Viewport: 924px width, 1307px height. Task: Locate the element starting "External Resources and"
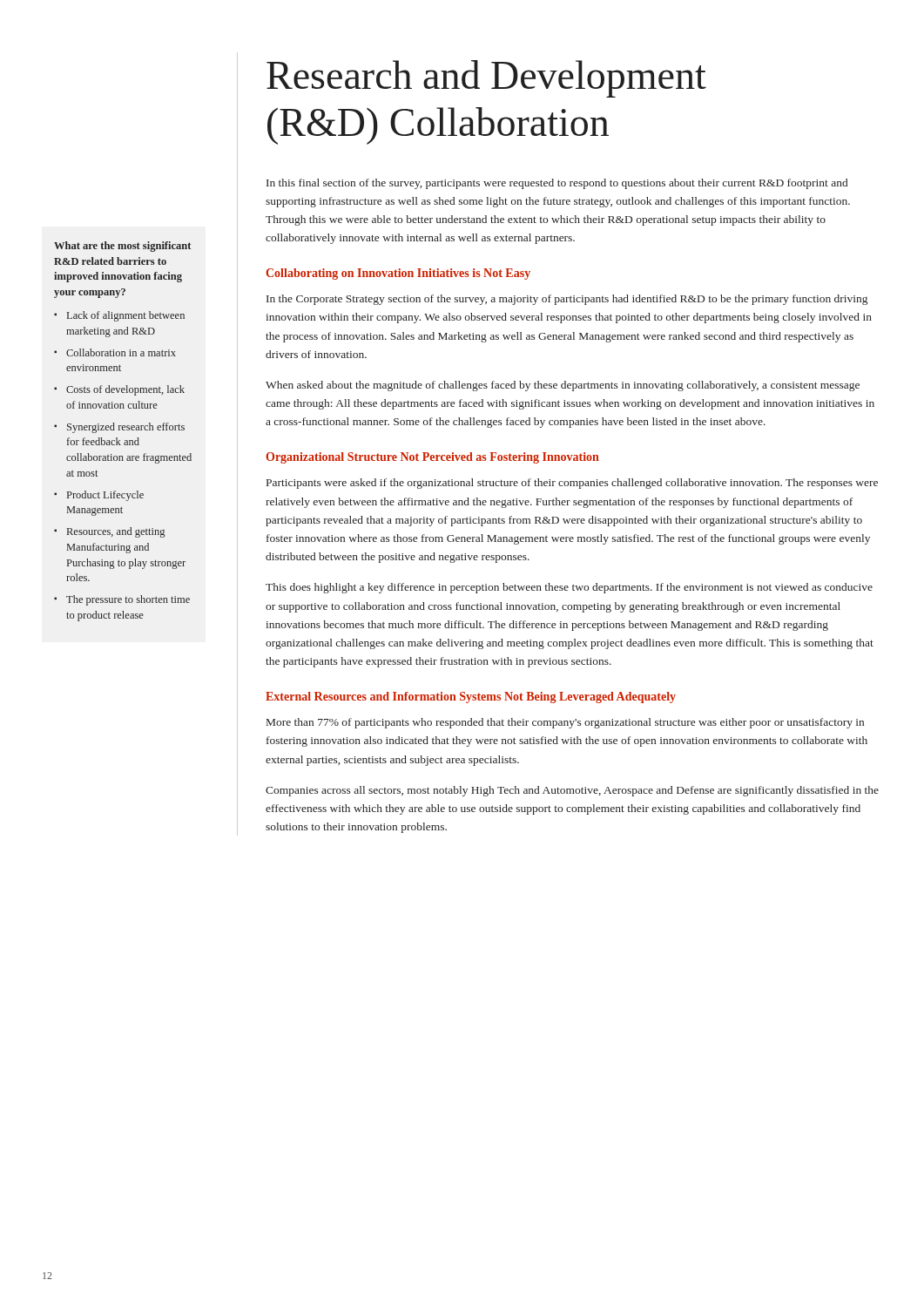click(x=471, y=697)
